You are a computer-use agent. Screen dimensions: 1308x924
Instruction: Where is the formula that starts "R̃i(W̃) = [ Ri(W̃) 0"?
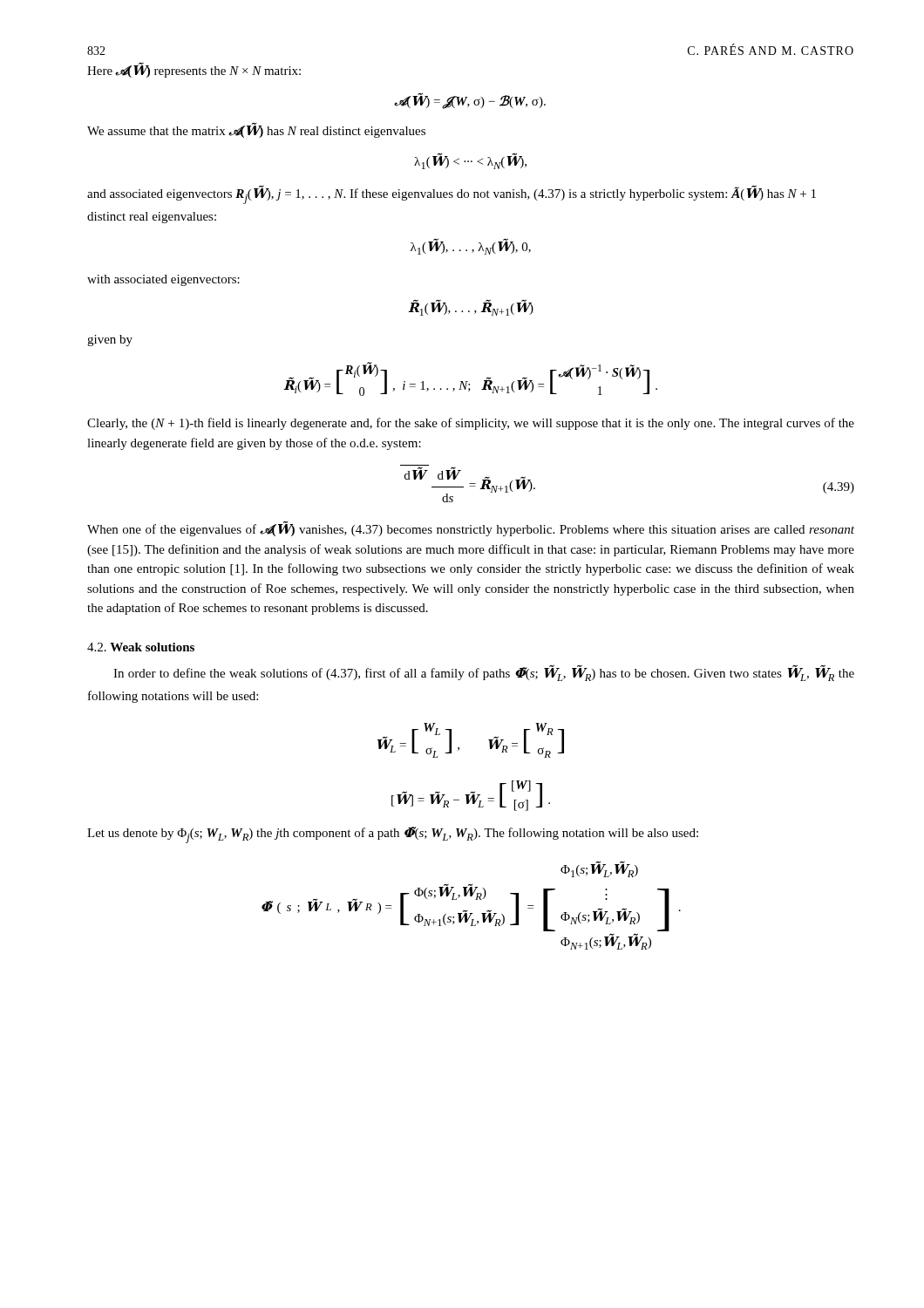point(471,381)
